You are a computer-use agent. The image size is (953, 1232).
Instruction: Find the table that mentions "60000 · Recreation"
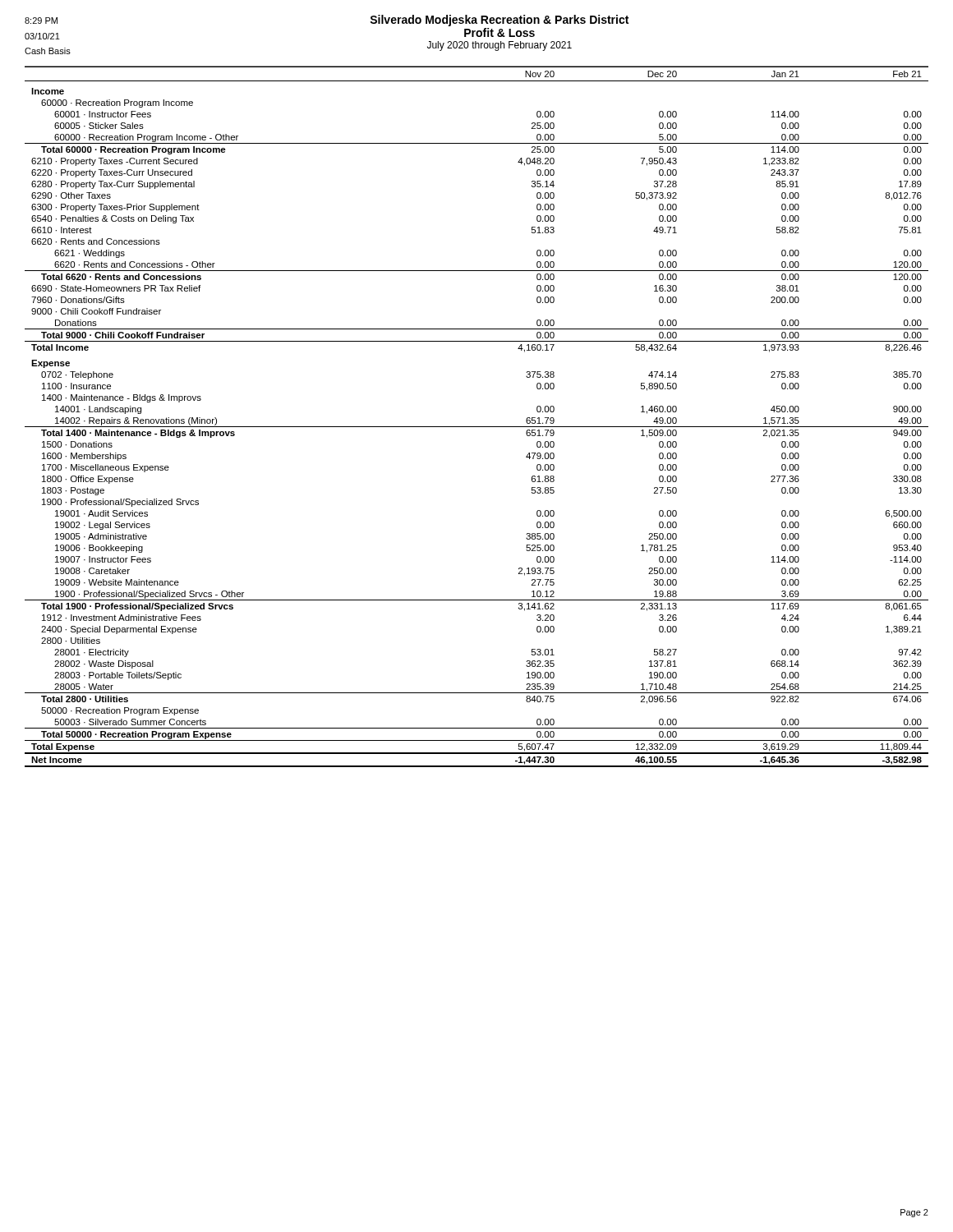point(476,417)
